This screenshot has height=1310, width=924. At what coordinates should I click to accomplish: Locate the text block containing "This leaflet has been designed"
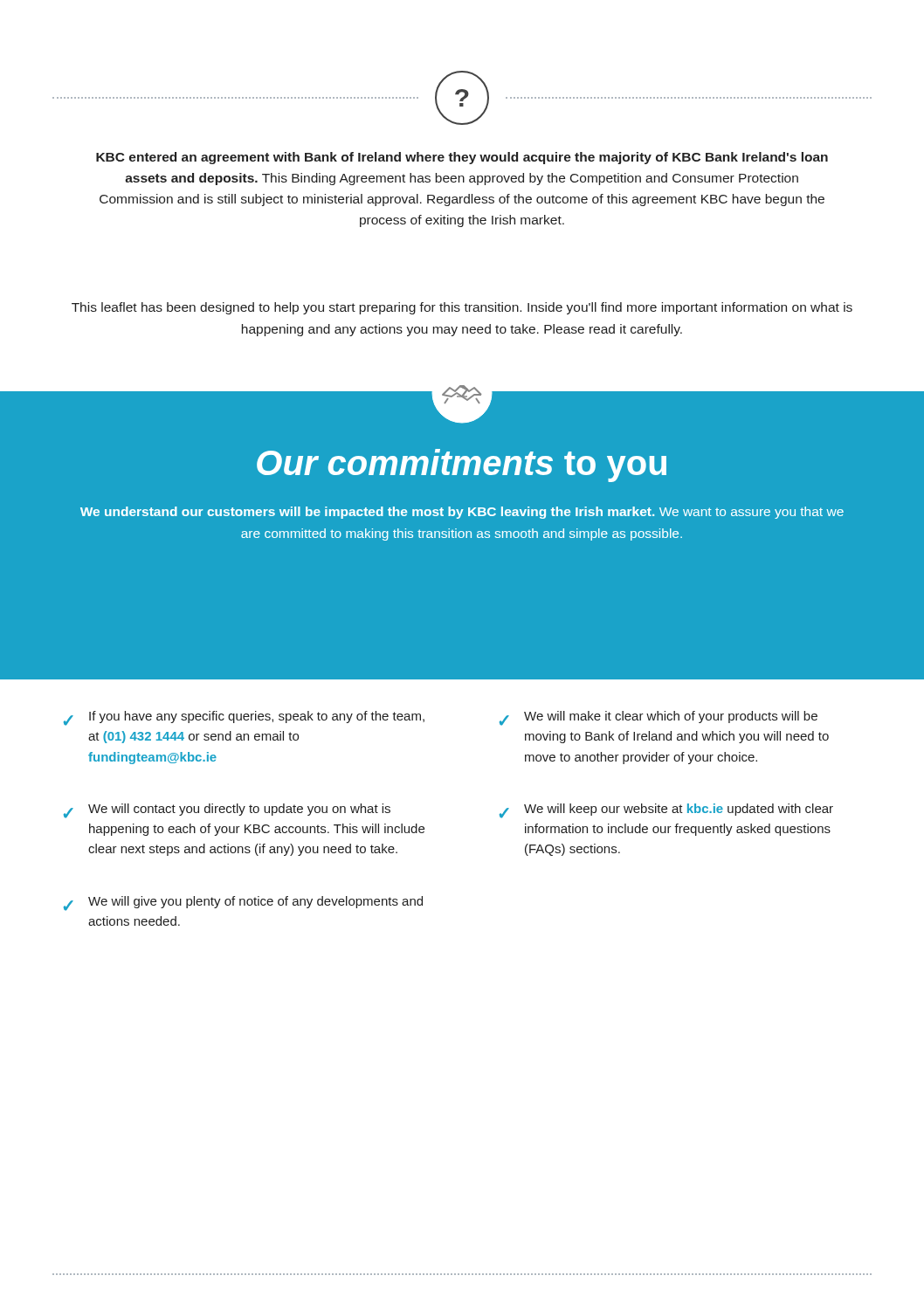462,318
